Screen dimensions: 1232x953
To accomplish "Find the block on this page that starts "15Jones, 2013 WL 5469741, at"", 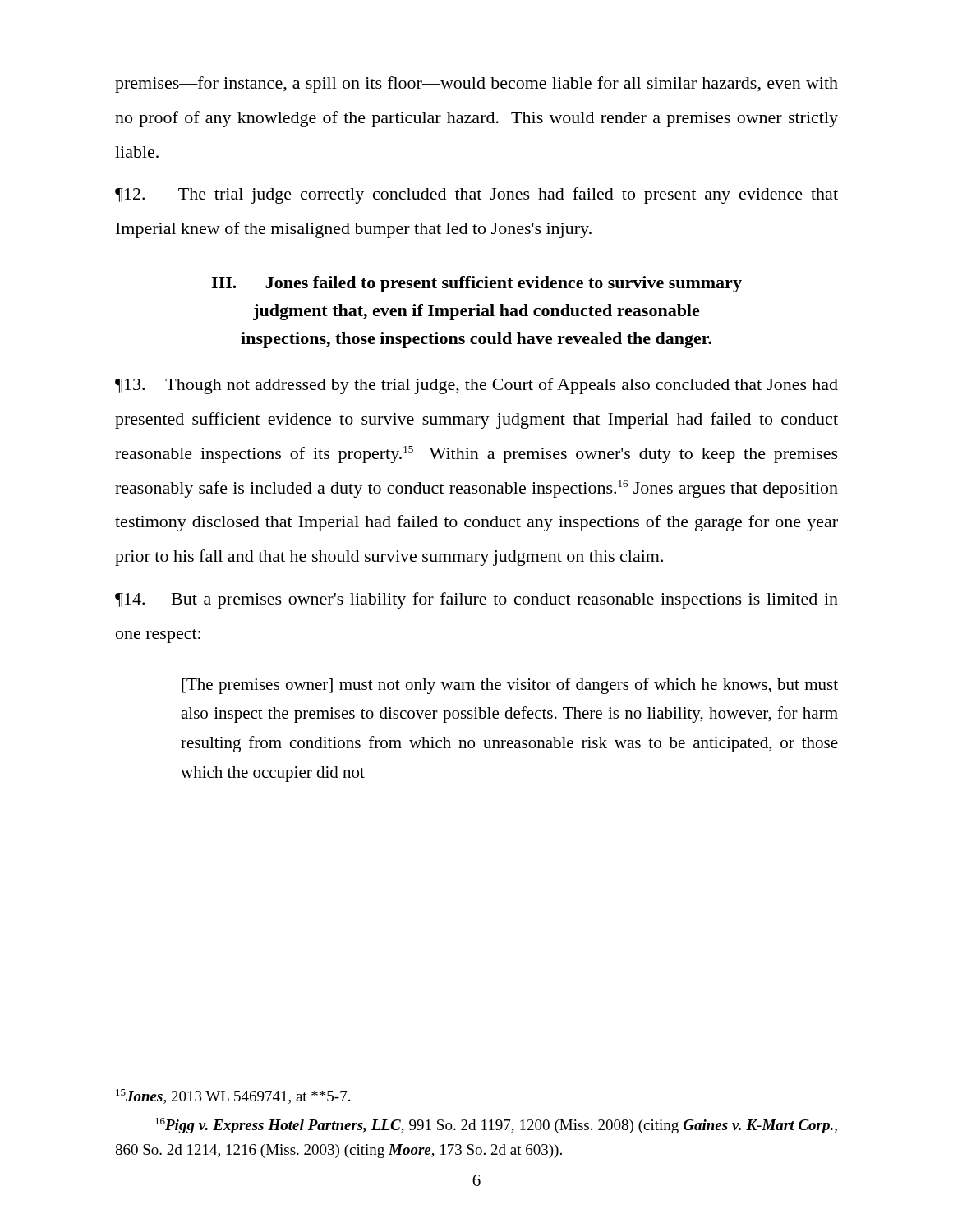I will 233,1096.
